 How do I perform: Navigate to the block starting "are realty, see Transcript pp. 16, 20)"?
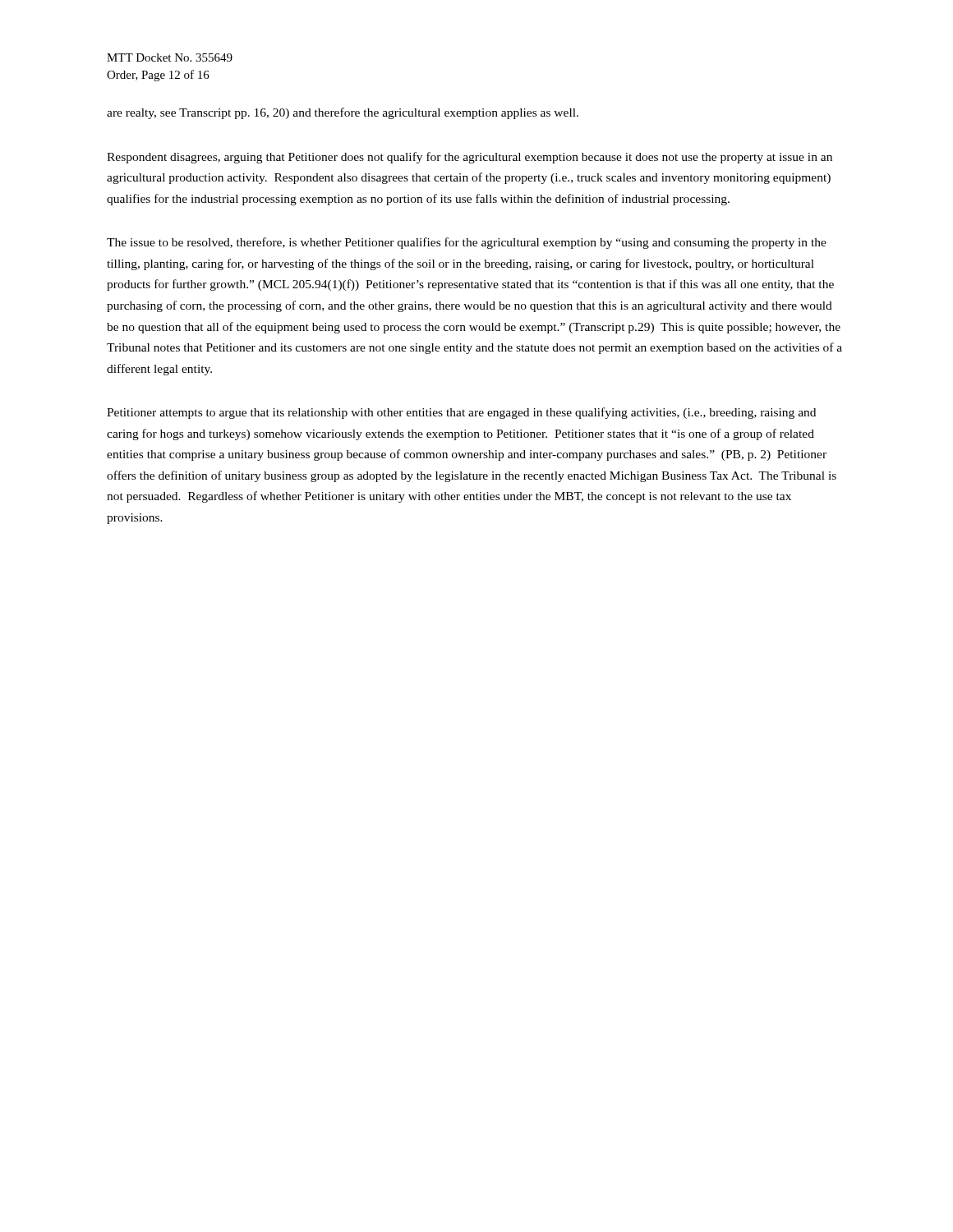click(343, 112)
